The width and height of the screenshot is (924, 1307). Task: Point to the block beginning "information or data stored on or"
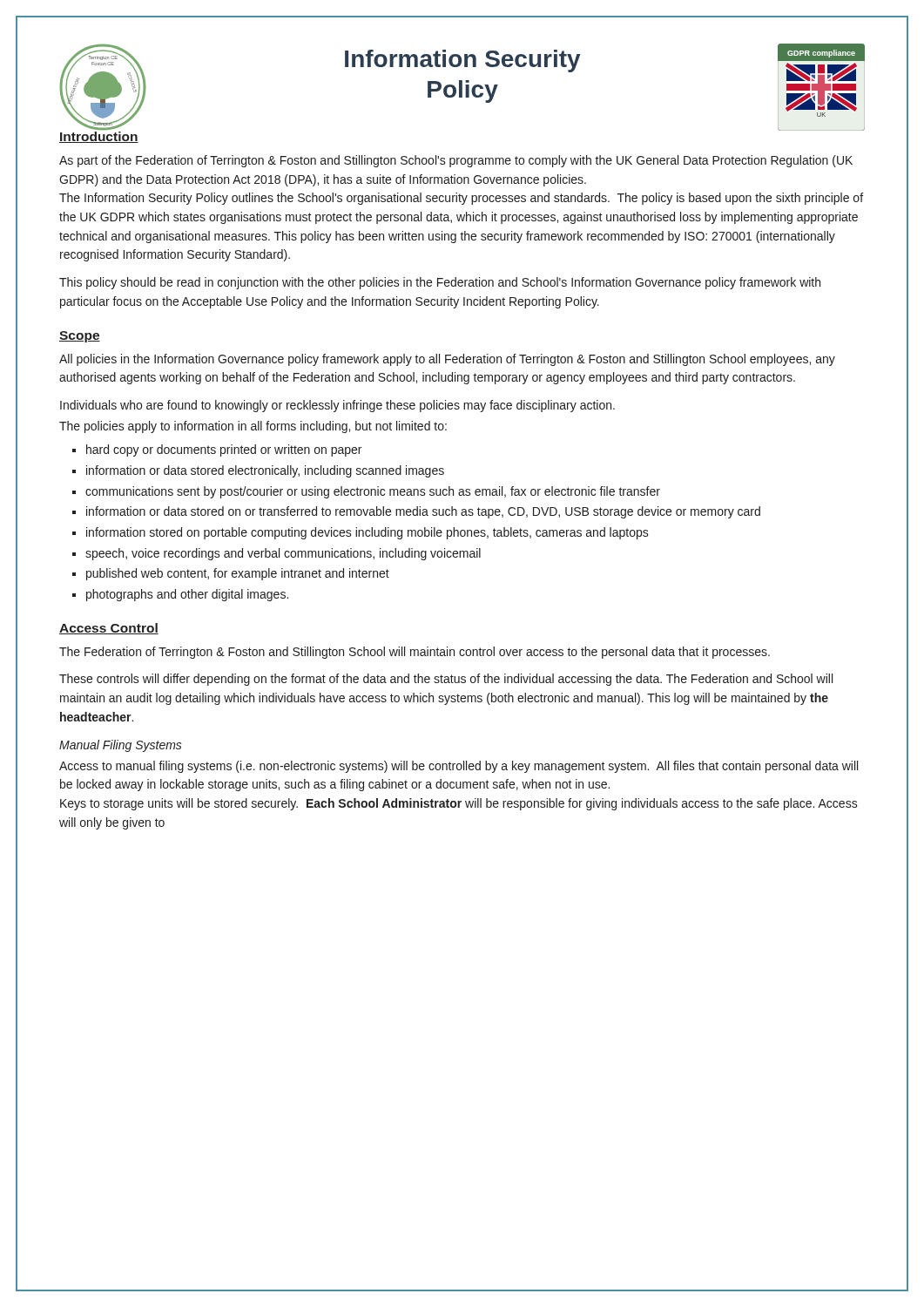(423, 512)
